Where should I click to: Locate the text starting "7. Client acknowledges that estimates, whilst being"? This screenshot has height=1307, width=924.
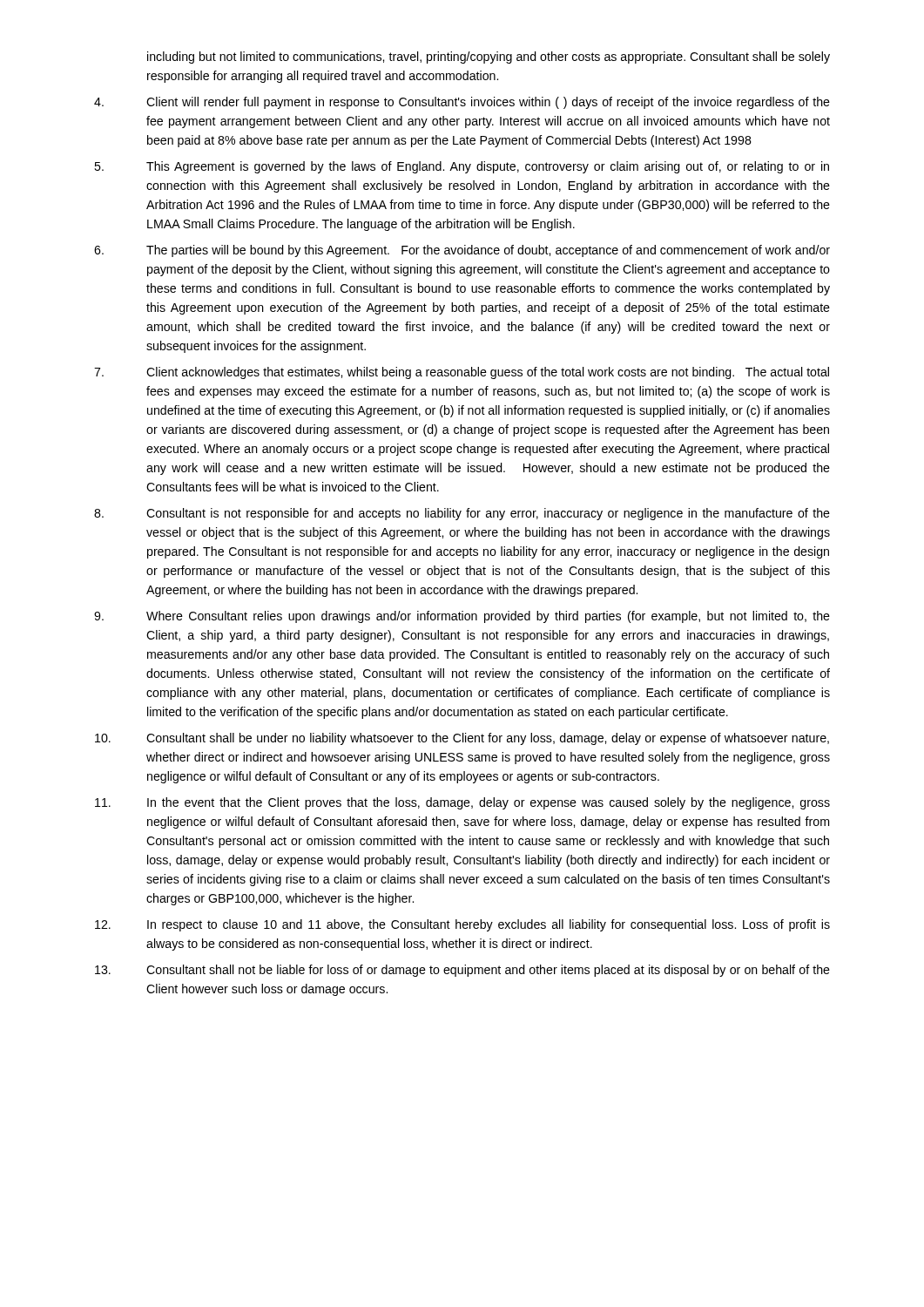point(462,430)
